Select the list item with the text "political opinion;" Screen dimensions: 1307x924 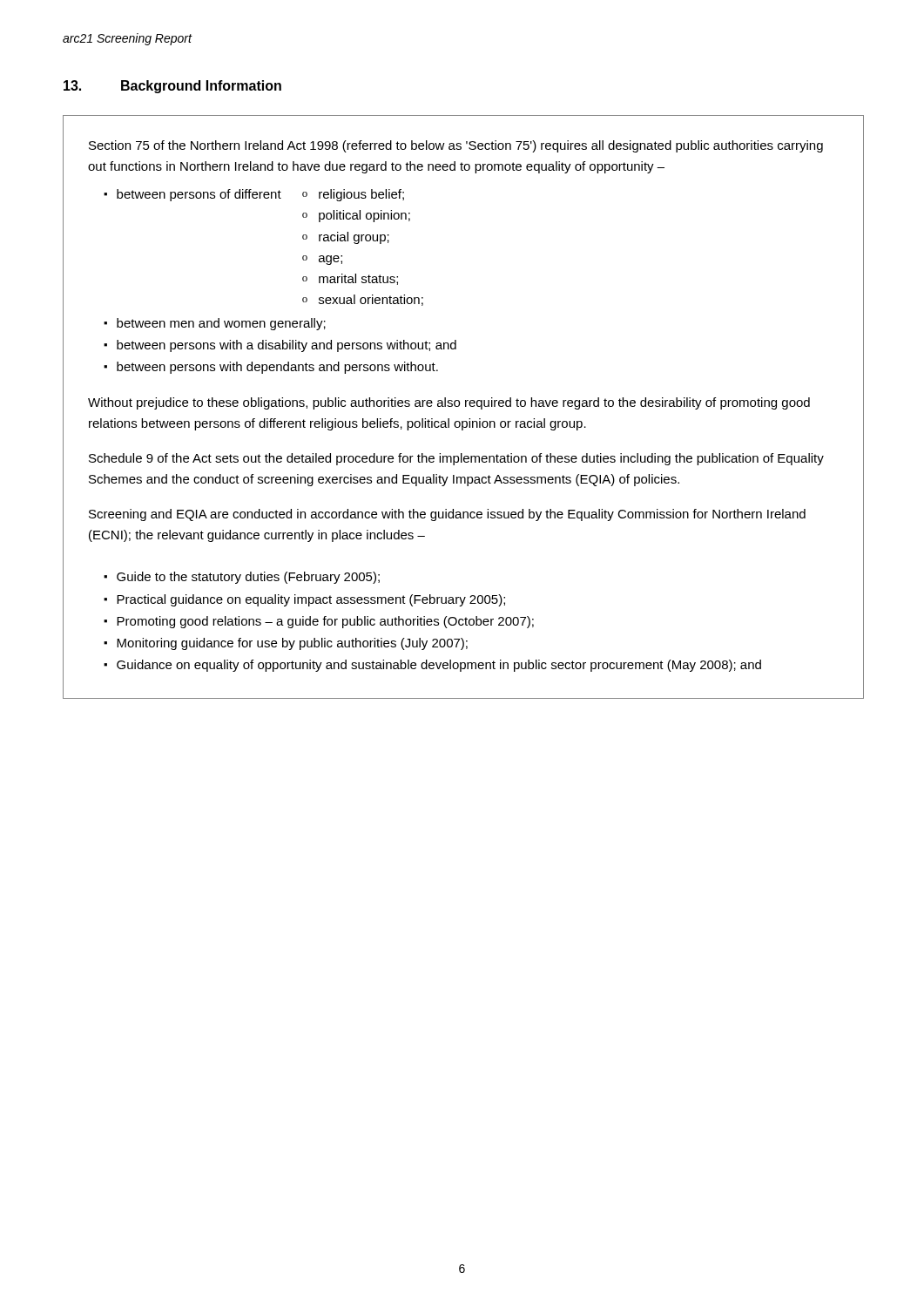tap(364, 215)
